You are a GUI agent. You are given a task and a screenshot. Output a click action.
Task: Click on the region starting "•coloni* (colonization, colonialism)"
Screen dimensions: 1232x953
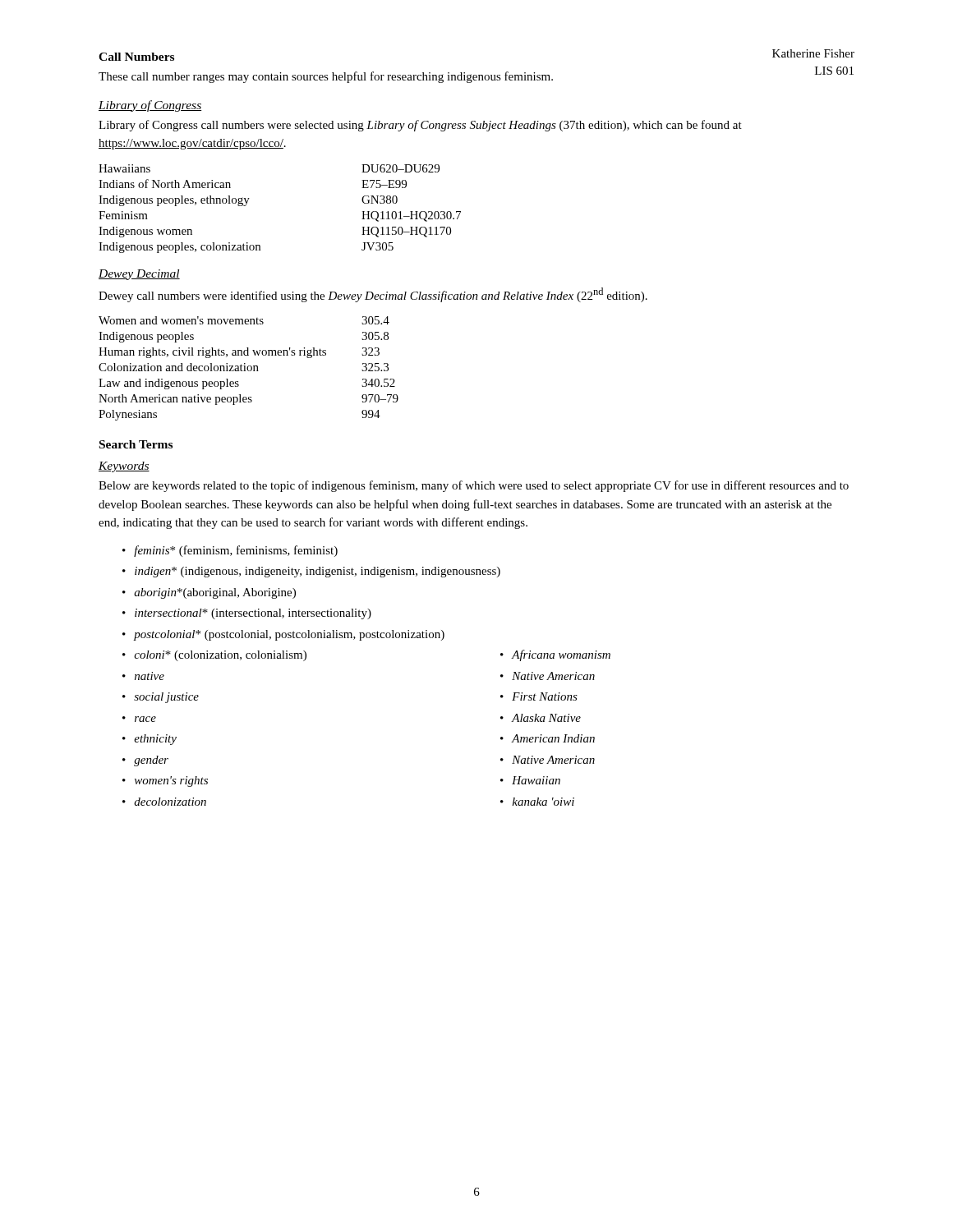[x=214, y=655]
